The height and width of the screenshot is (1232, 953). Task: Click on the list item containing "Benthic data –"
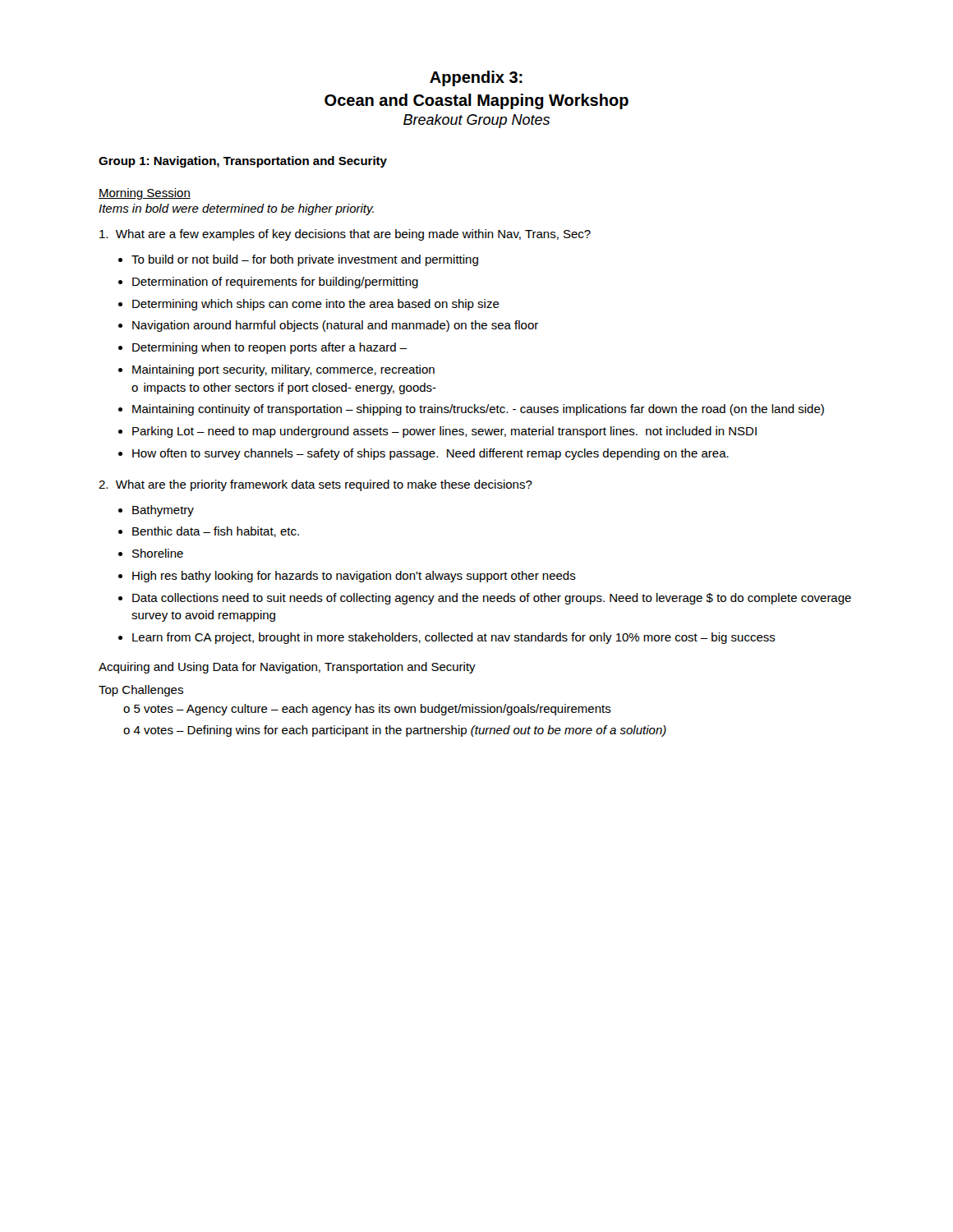tap(216, 531)
